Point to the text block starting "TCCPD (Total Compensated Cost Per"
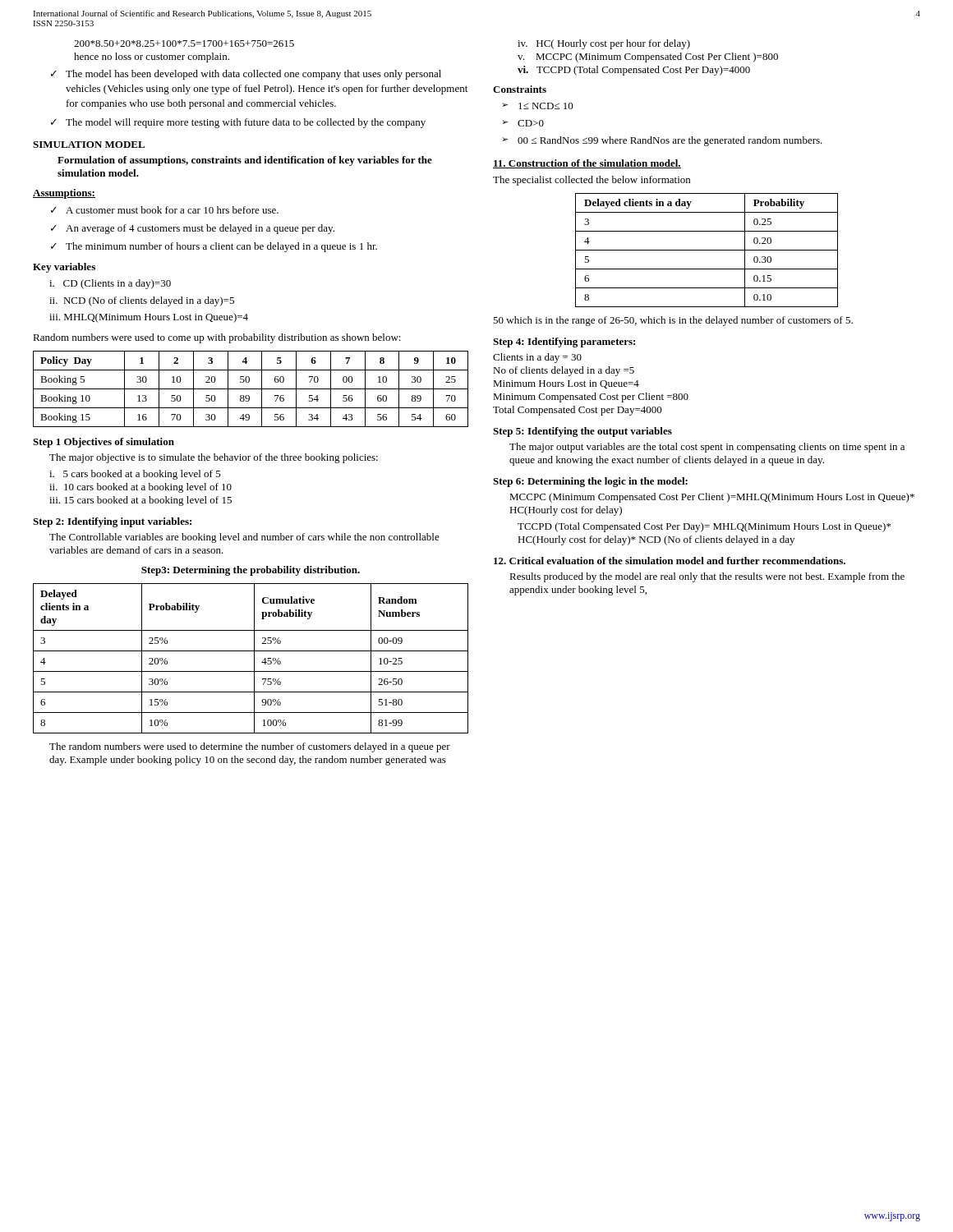The image size is (953, 1232). click(704, 532)
